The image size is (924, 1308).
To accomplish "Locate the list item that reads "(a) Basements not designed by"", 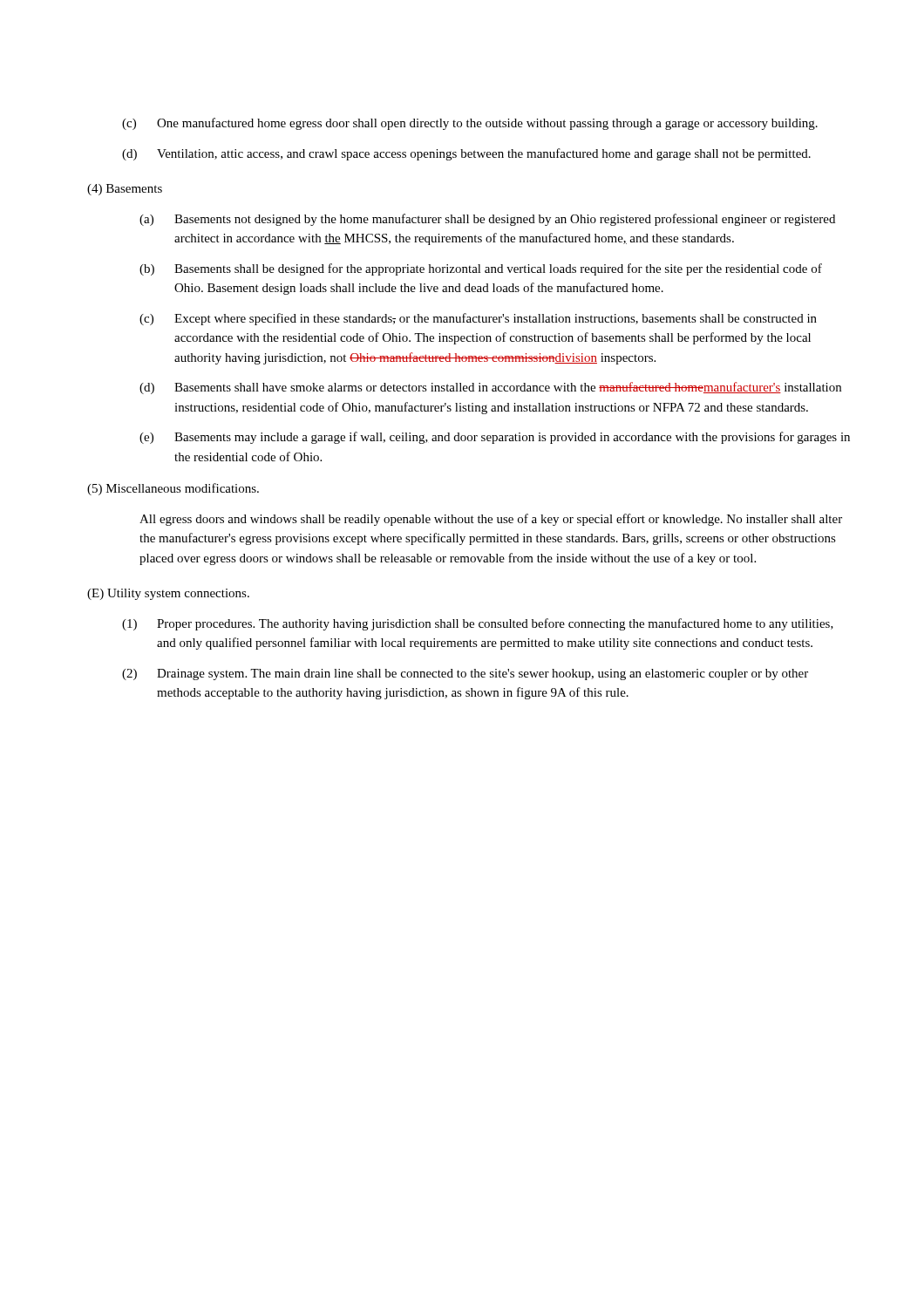I will click(497, 229).
